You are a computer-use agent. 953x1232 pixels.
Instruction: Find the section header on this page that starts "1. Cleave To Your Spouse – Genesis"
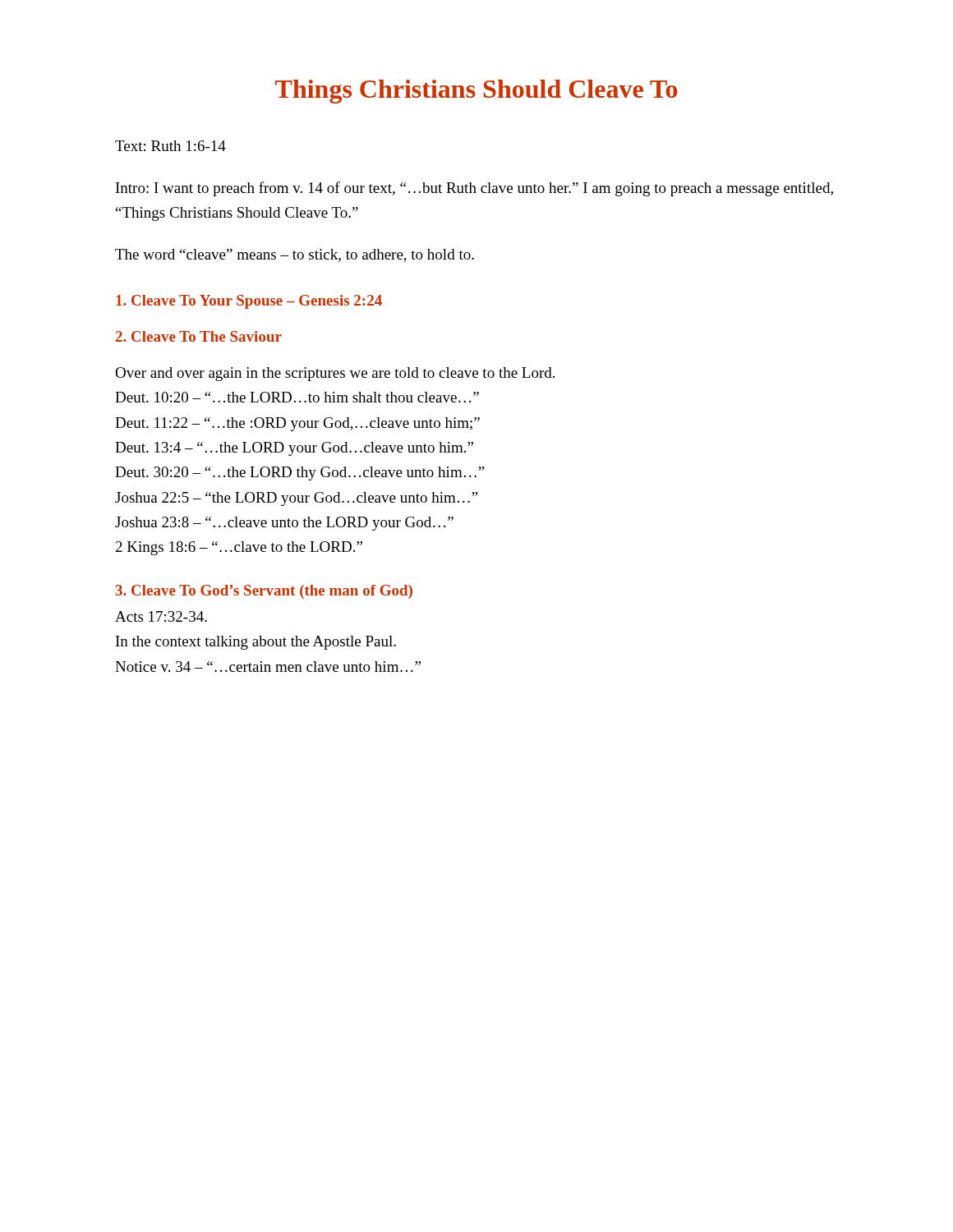[x=249, y=300]
